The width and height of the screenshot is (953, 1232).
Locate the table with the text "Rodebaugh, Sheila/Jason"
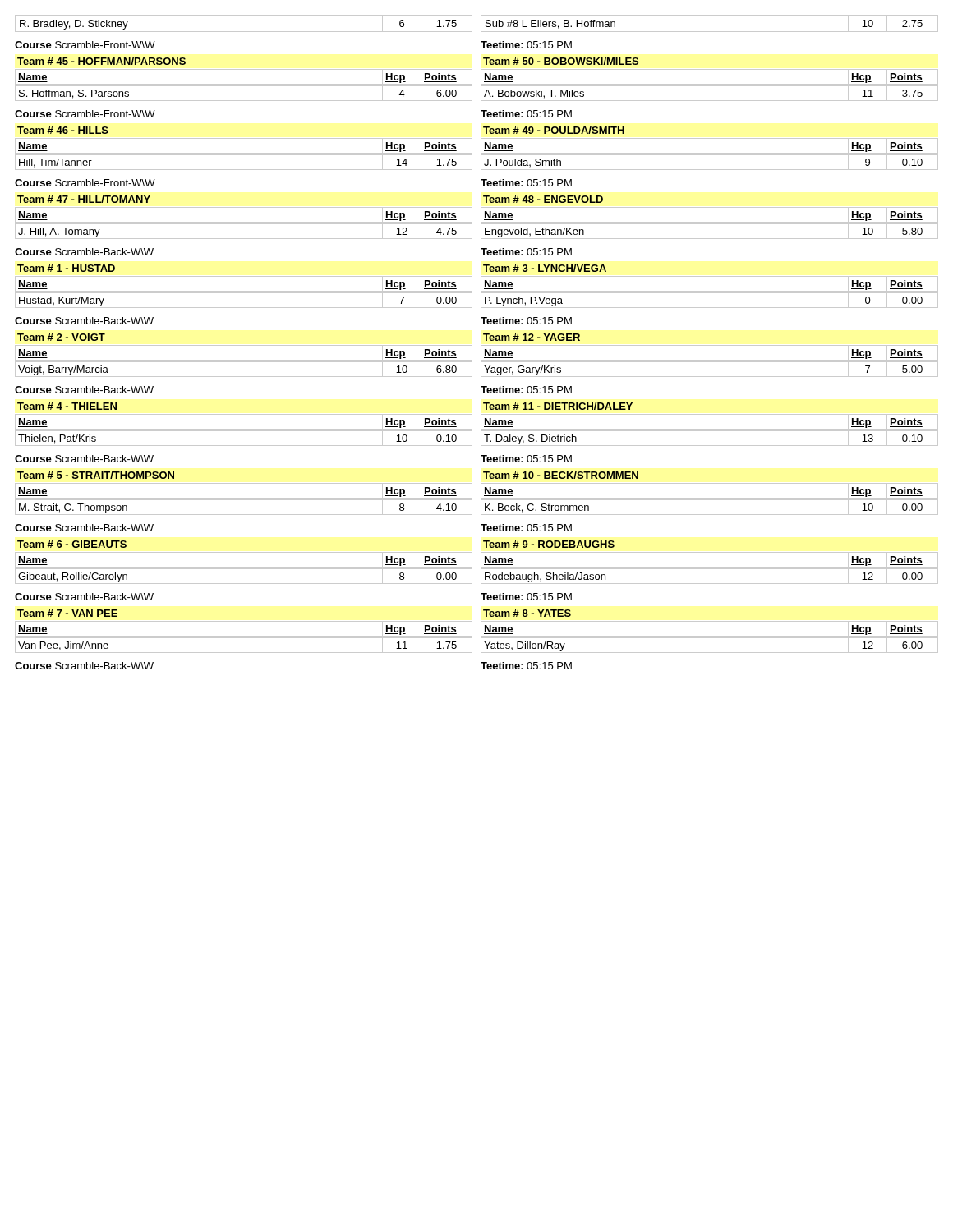[709, 576]
